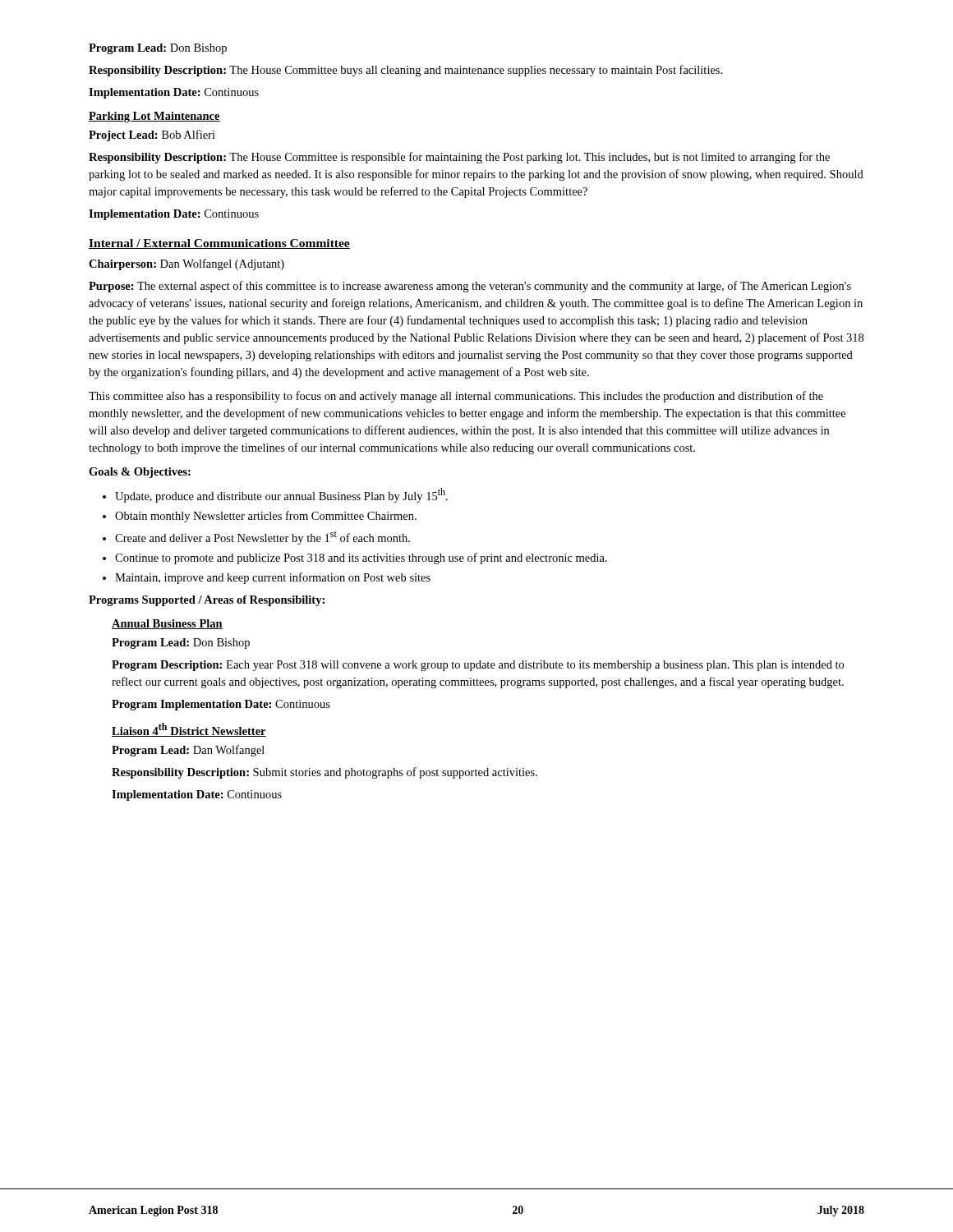
Task: Navigate to the block starting "Annual Business Plan"
Action: 167,623
